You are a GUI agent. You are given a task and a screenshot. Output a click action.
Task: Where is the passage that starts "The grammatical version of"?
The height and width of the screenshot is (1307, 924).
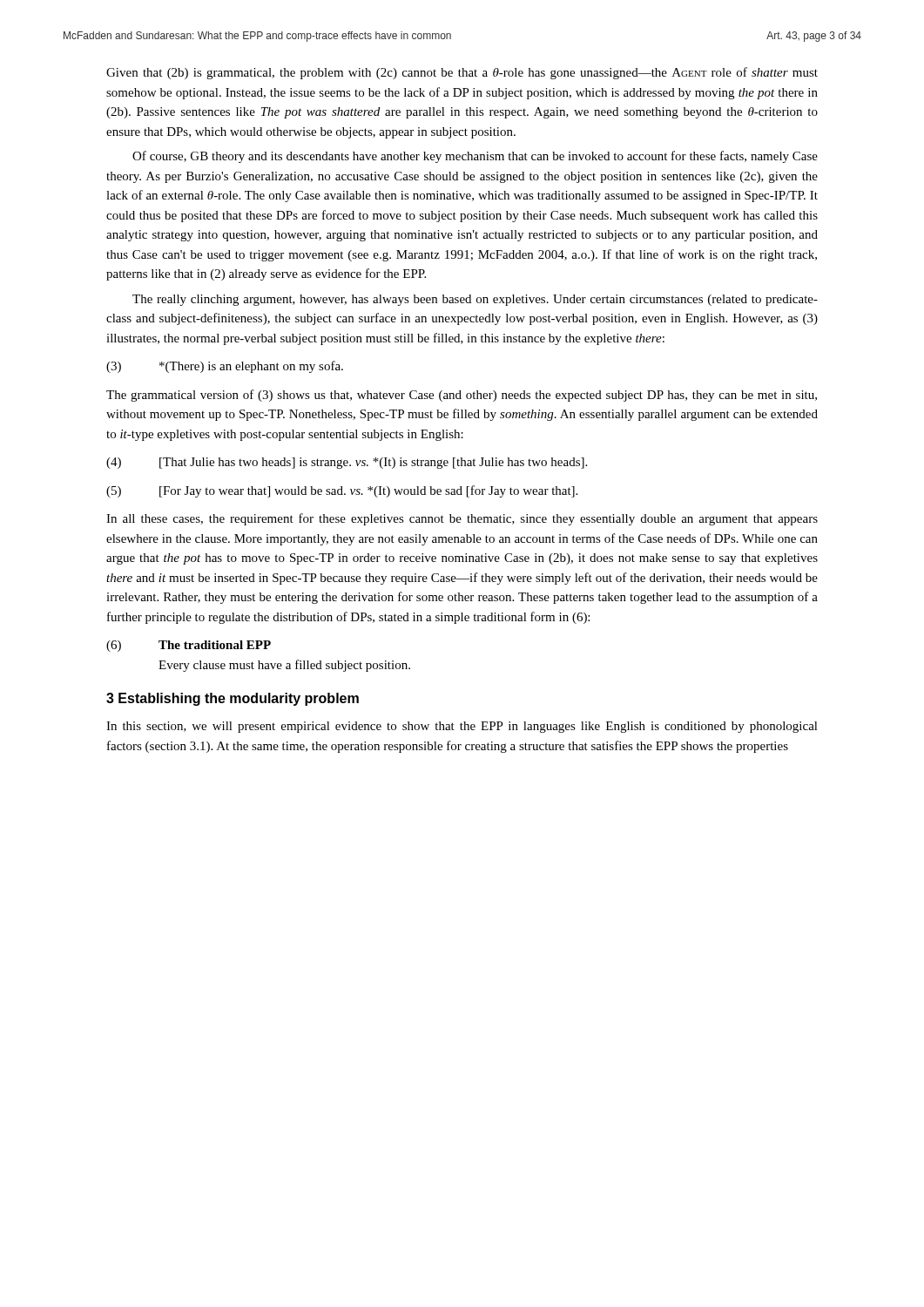tap(462, 414)
